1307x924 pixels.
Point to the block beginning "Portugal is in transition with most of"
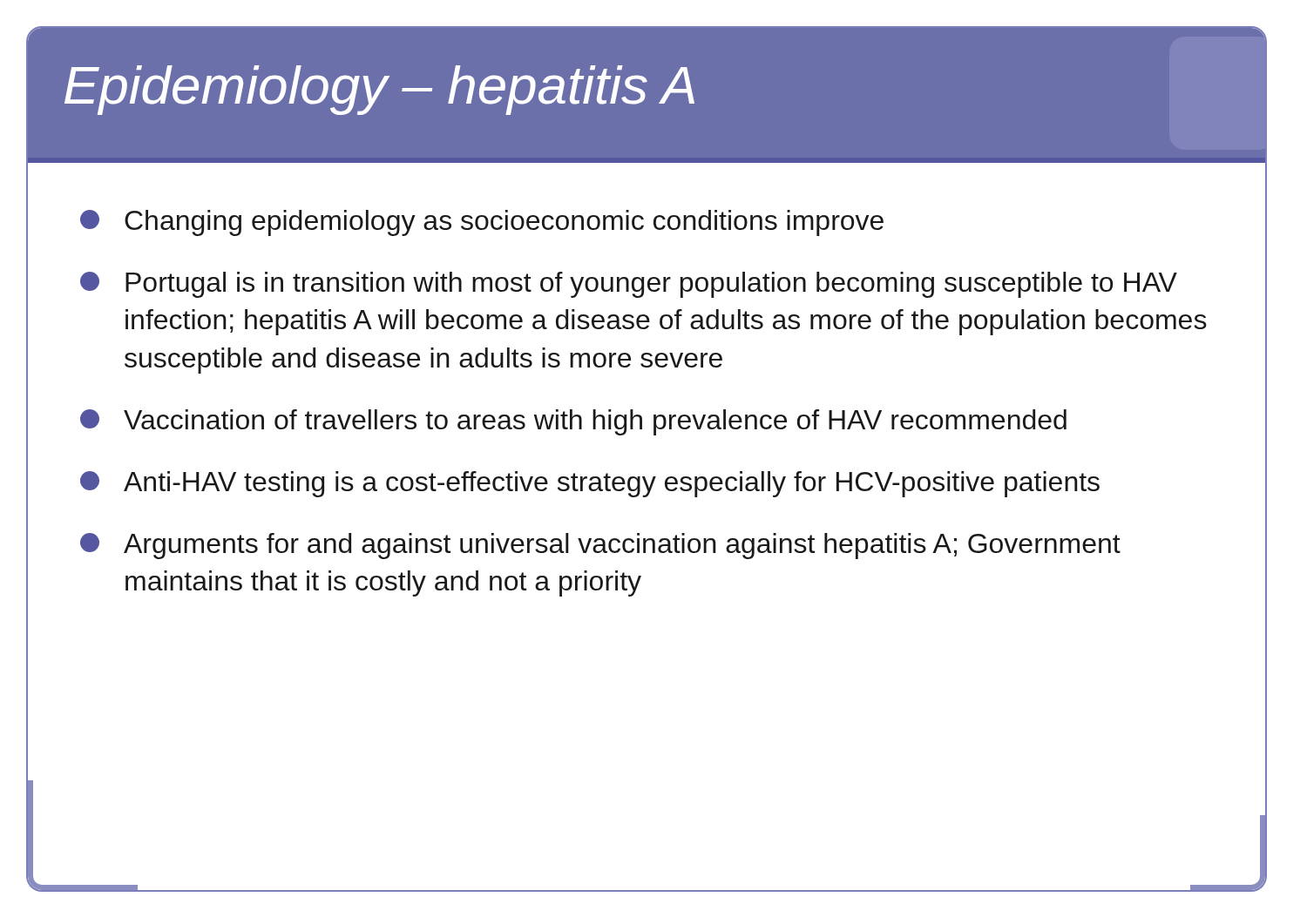[x=647, y=320]
